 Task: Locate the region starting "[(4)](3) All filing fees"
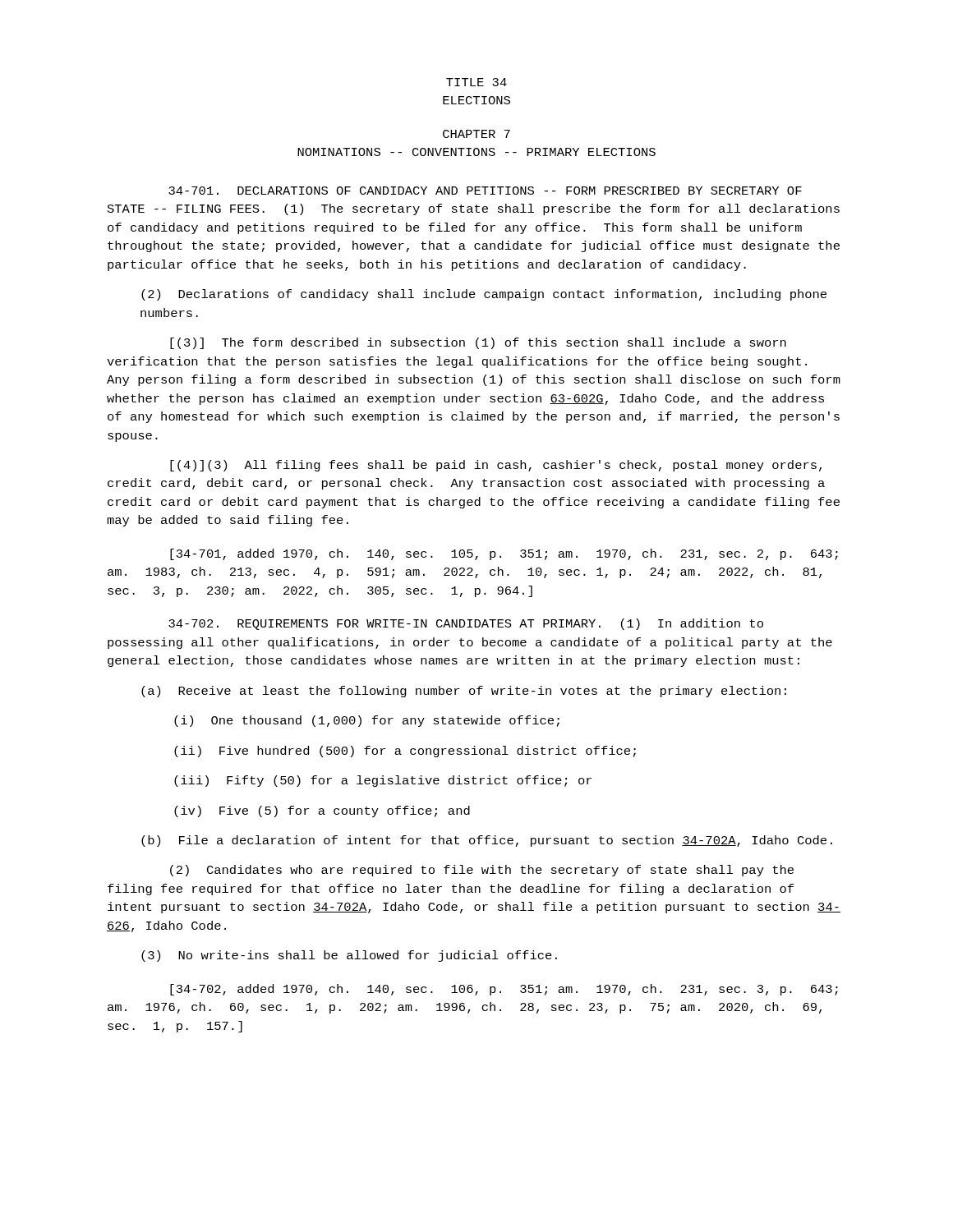point(474,493)
